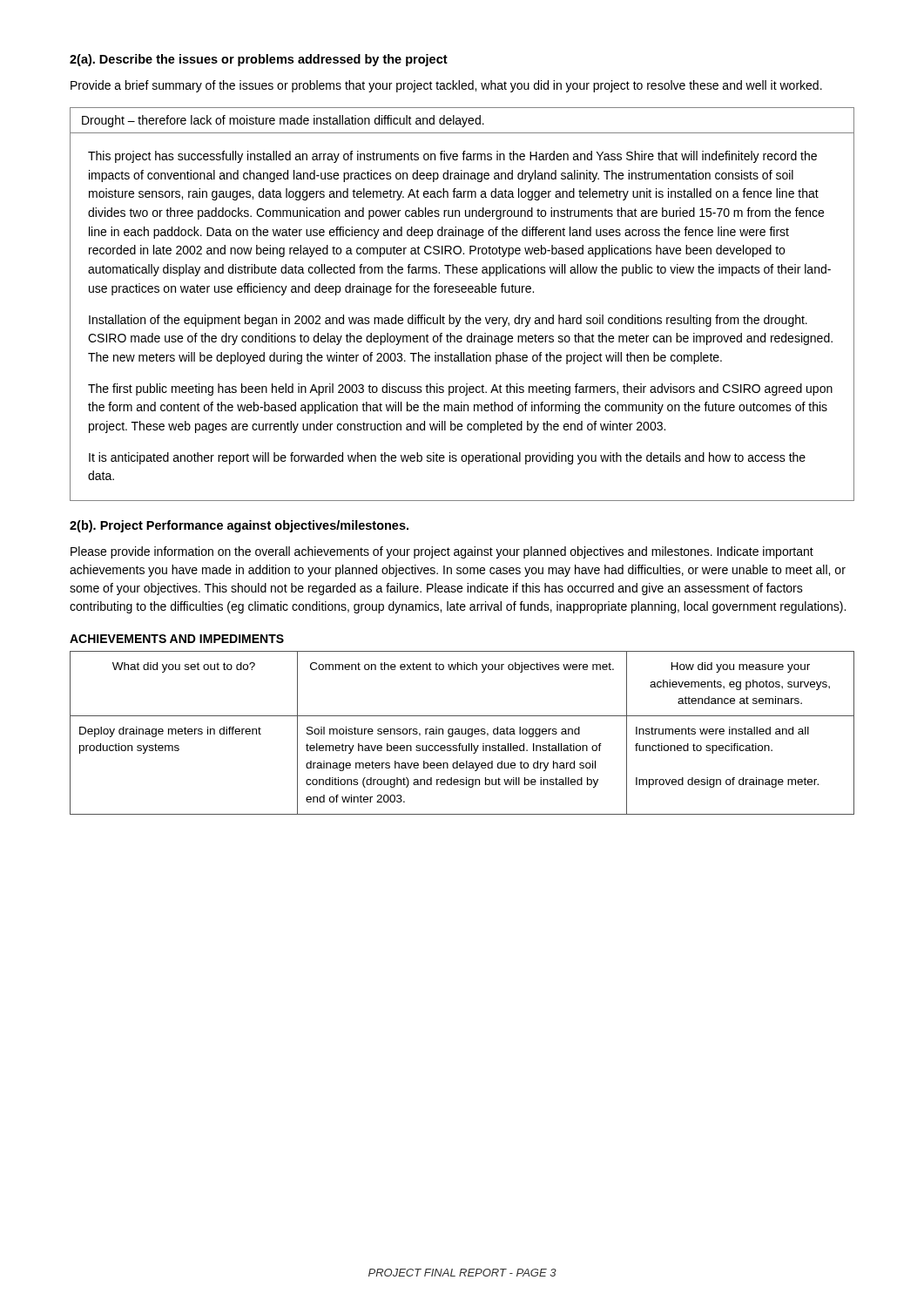Viewport: 924px width, 1307px height.
Task: Where is the passage that starts "It is anticipated another report will"?
Action: click(x=447, y=467)
